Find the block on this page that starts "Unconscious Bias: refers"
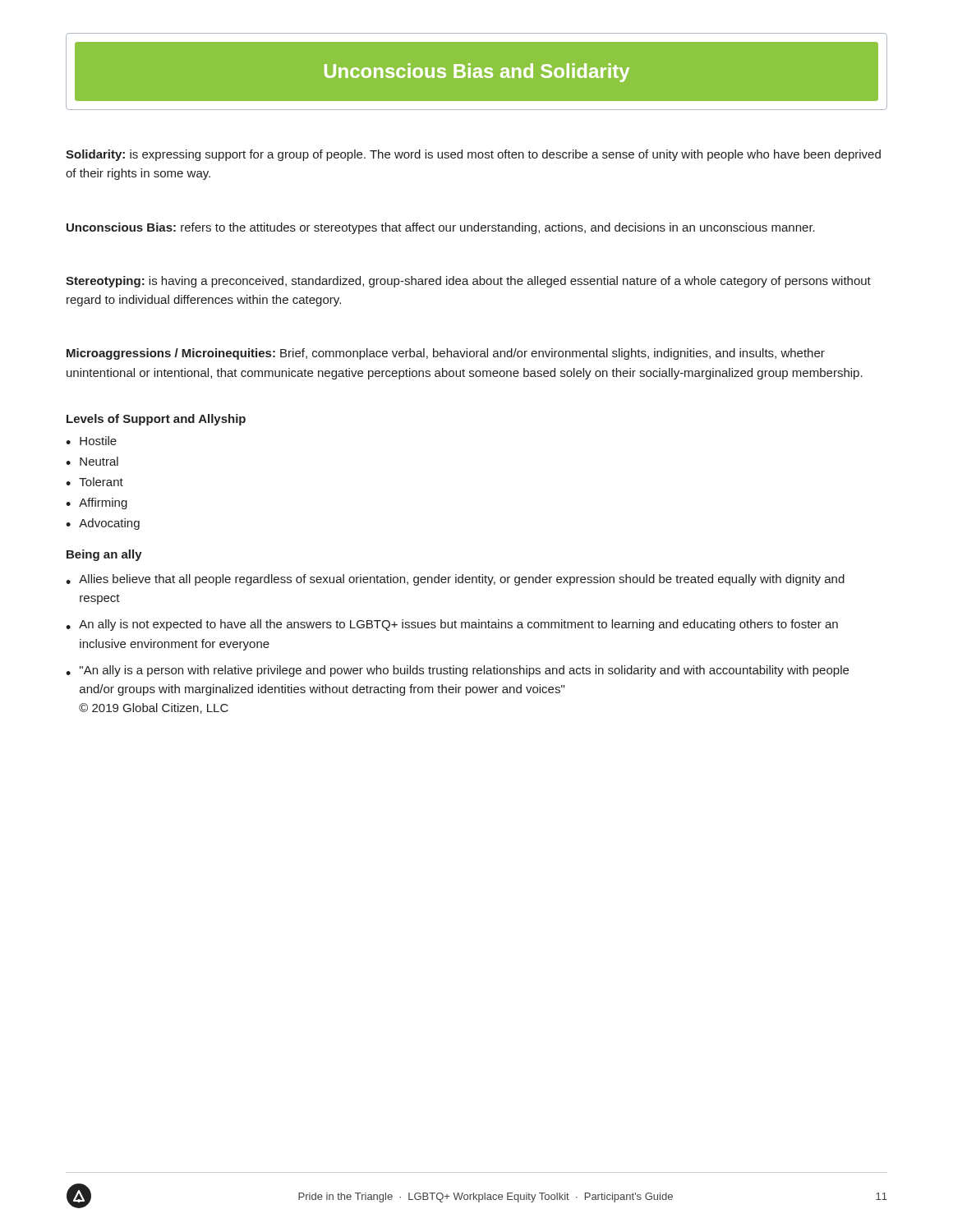The height and width of the screenshot is (1232, 953). tap(441, 227)
